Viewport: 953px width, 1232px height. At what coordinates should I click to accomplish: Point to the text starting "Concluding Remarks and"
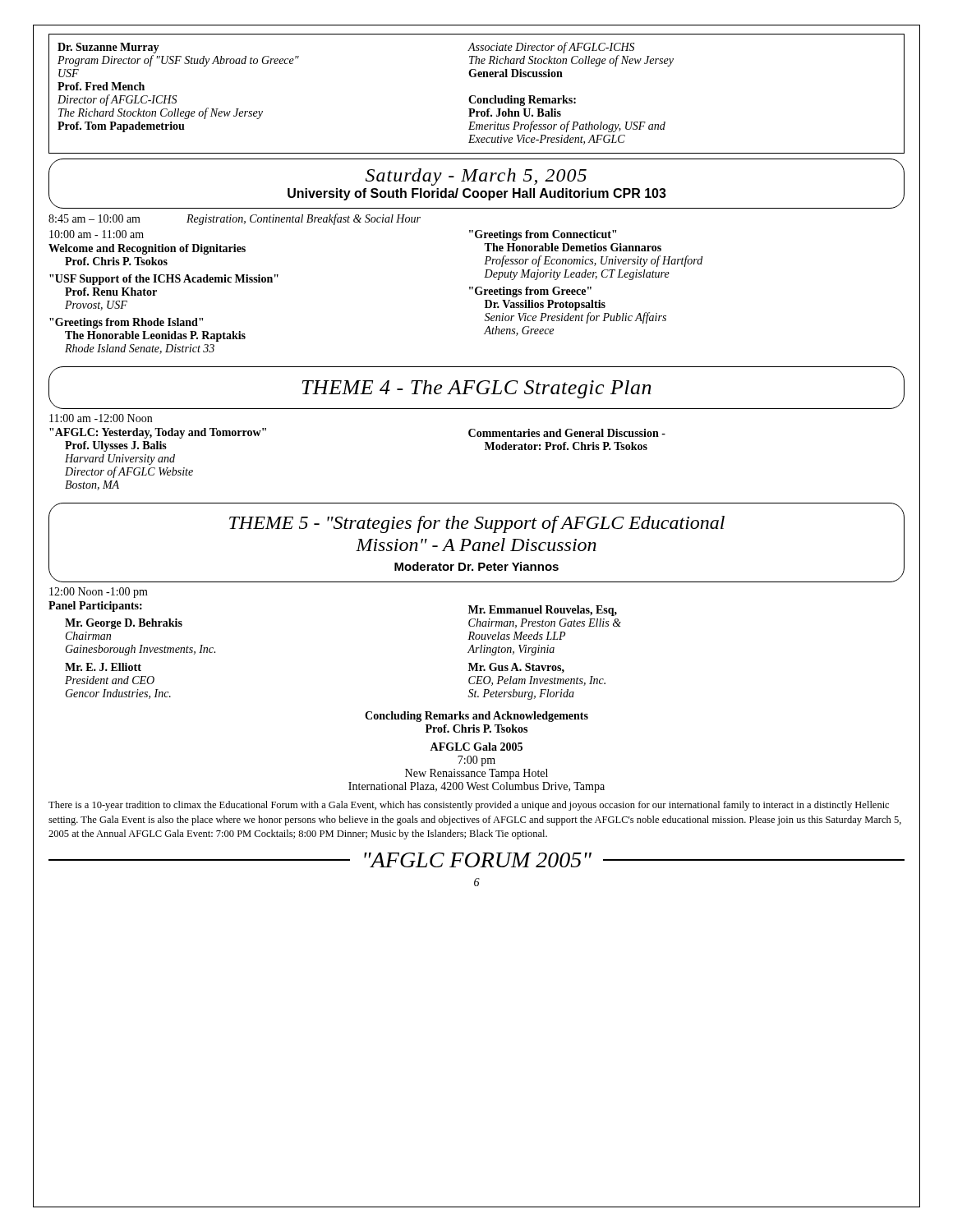click(x=476, y=722)
